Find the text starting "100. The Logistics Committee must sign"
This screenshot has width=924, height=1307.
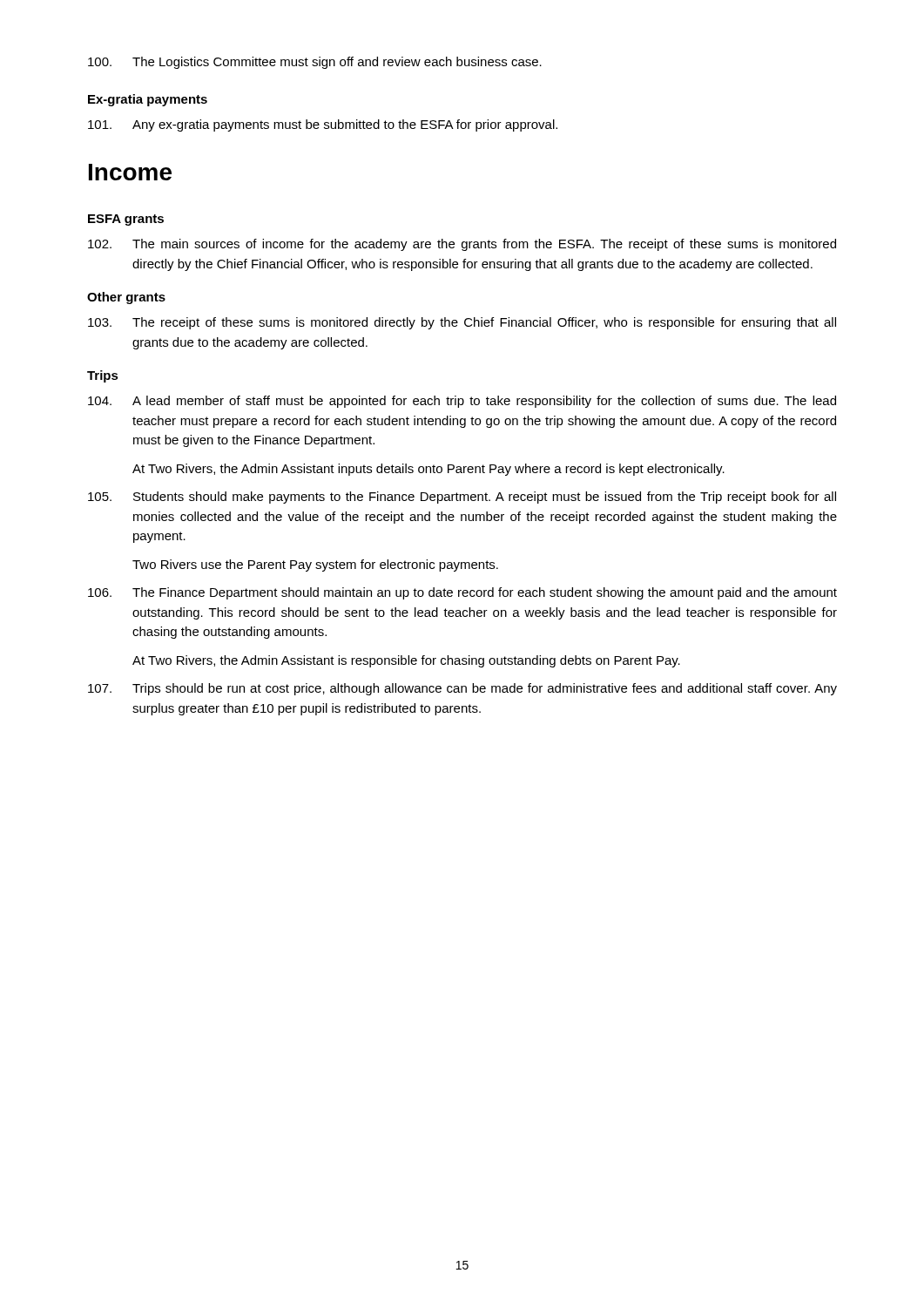coord(462,62)
